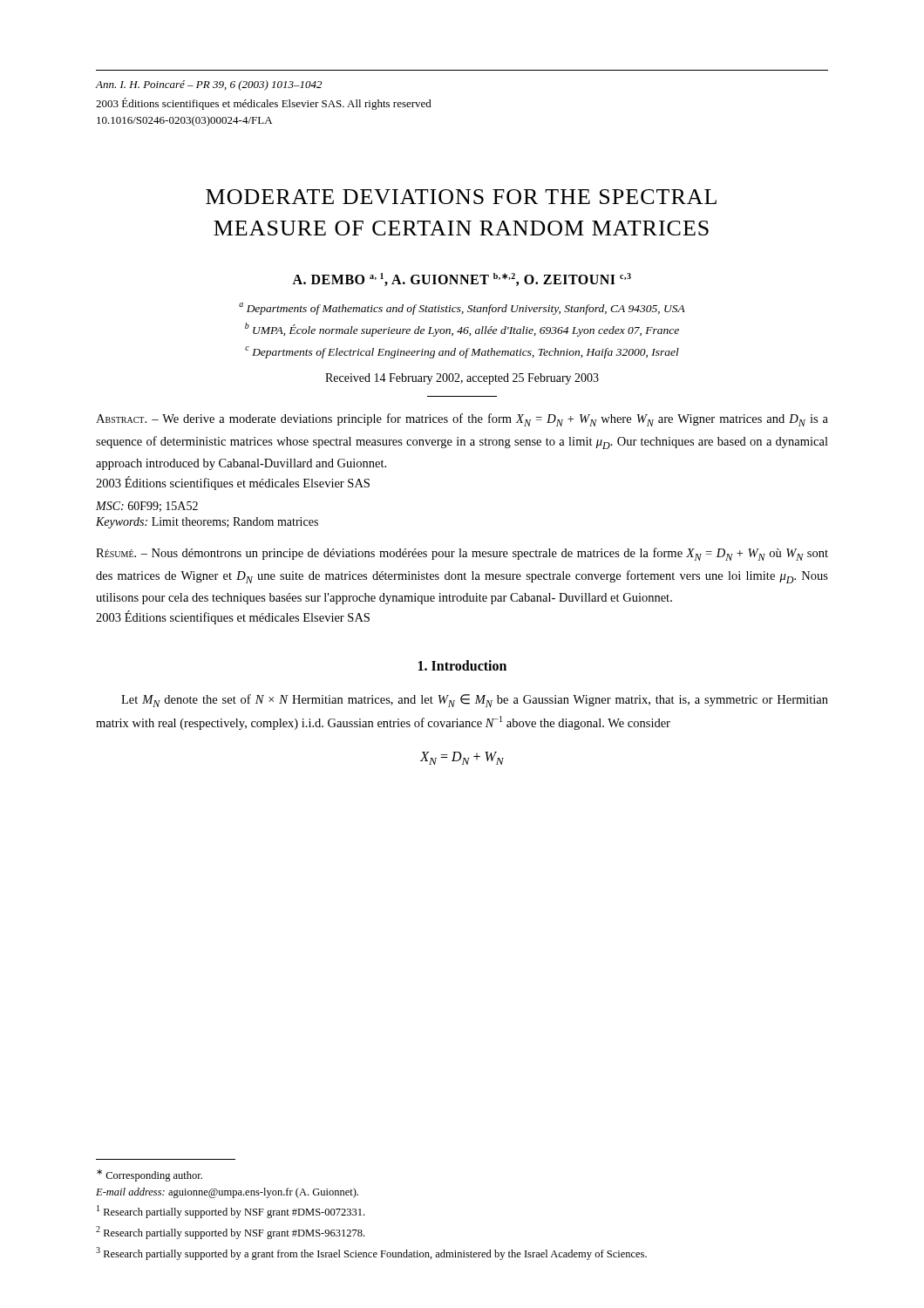924x1308 pixels.
Task: Find the text block that says "Let MN denote"
Action: tap(462, 711)
